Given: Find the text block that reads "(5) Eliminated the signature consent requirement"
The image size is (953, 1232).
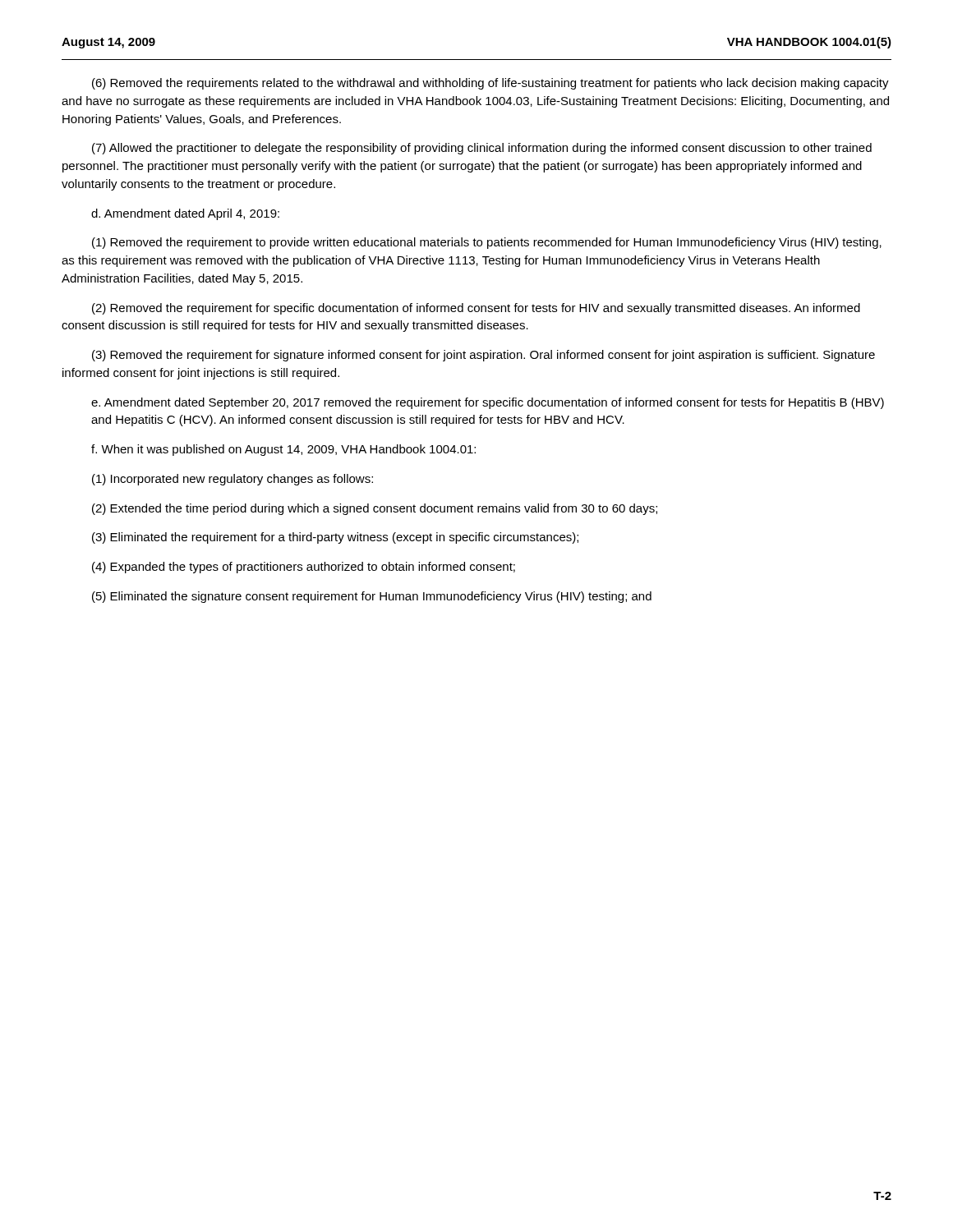Looking at the screenshot, I should click(372, 596).
